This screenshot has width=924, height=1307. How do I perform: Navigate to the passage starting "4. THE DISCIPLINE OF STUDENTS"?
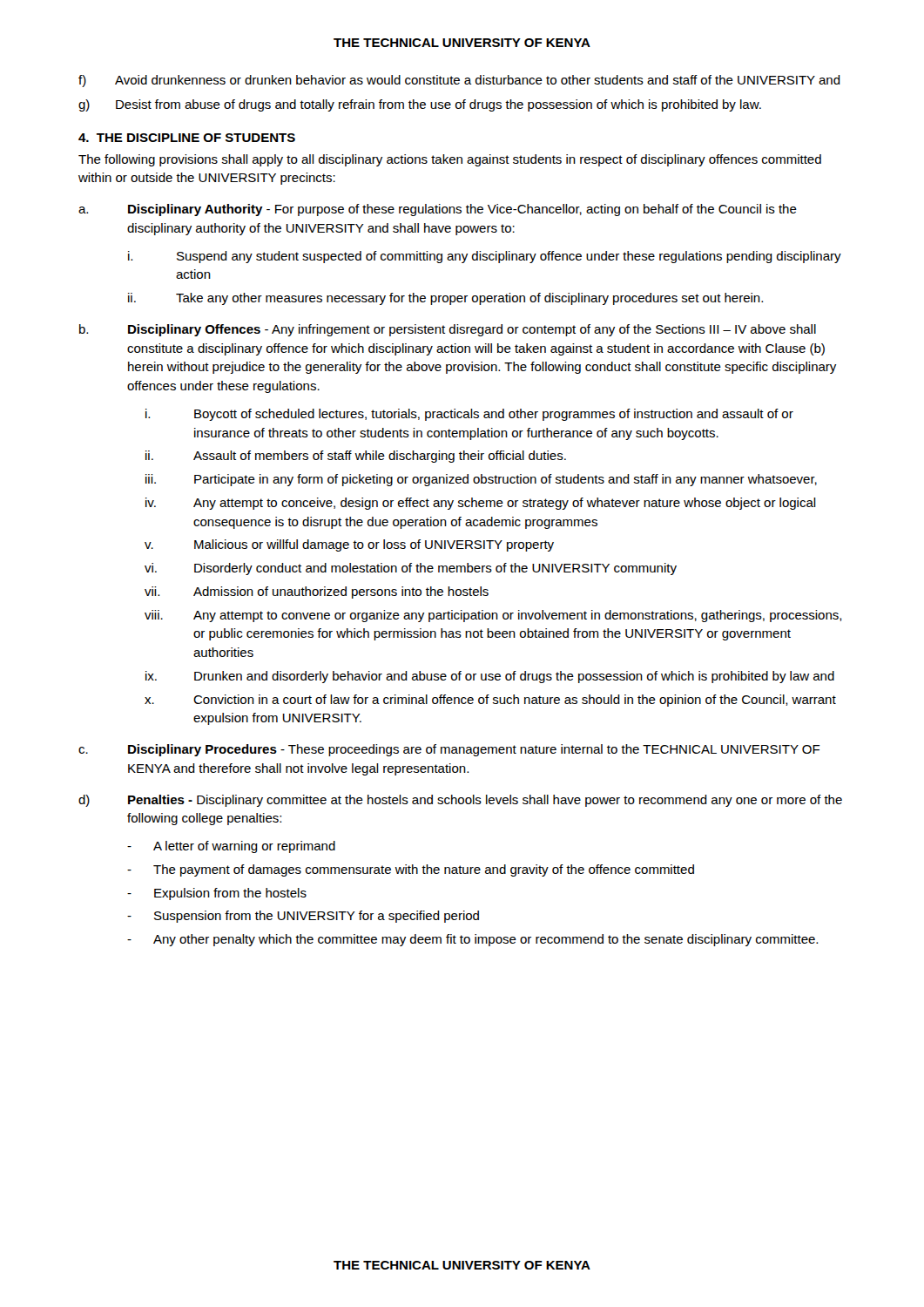(187, 137)
